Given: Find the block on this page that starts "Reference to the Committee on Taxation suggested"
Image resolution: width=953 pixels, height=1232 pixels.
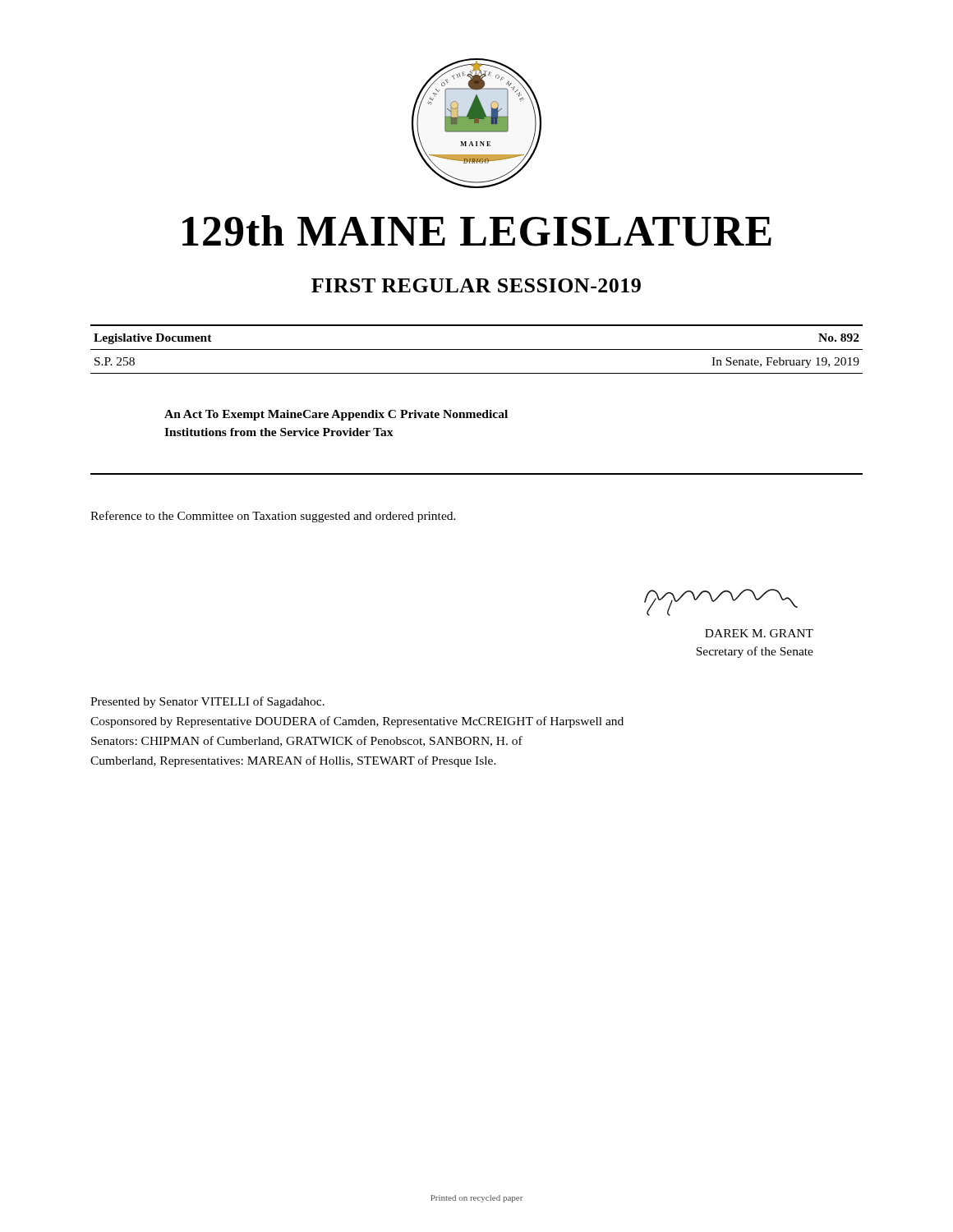Looking at the screenshot, I should [273, 515].
